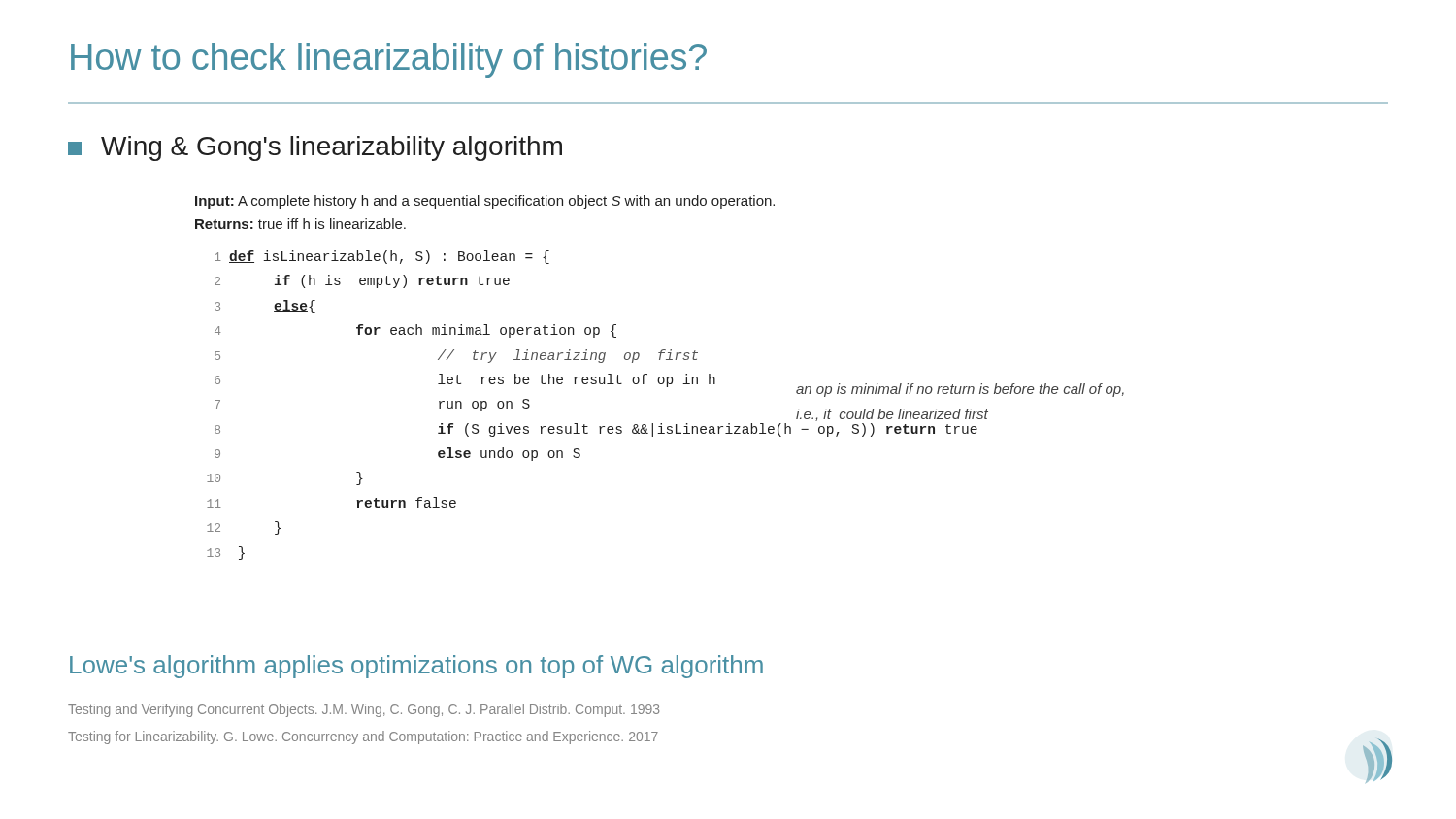1456x819 pixels.
Task: Click on the region starting "How to check linearizability"
Action: tap(388, 57)
